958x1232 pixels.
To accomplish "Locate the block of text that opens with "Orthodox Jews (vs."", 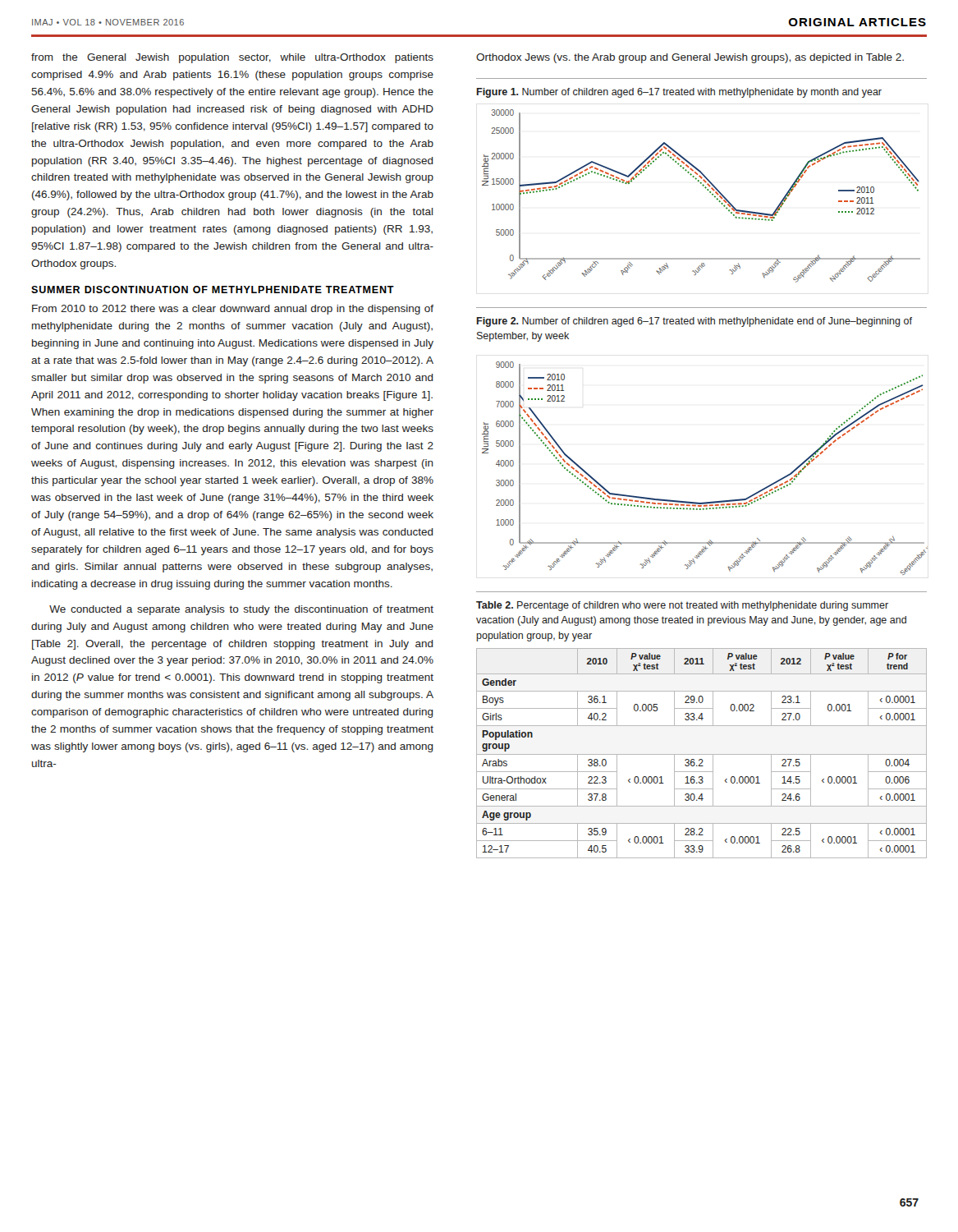I will coord(690,57).
